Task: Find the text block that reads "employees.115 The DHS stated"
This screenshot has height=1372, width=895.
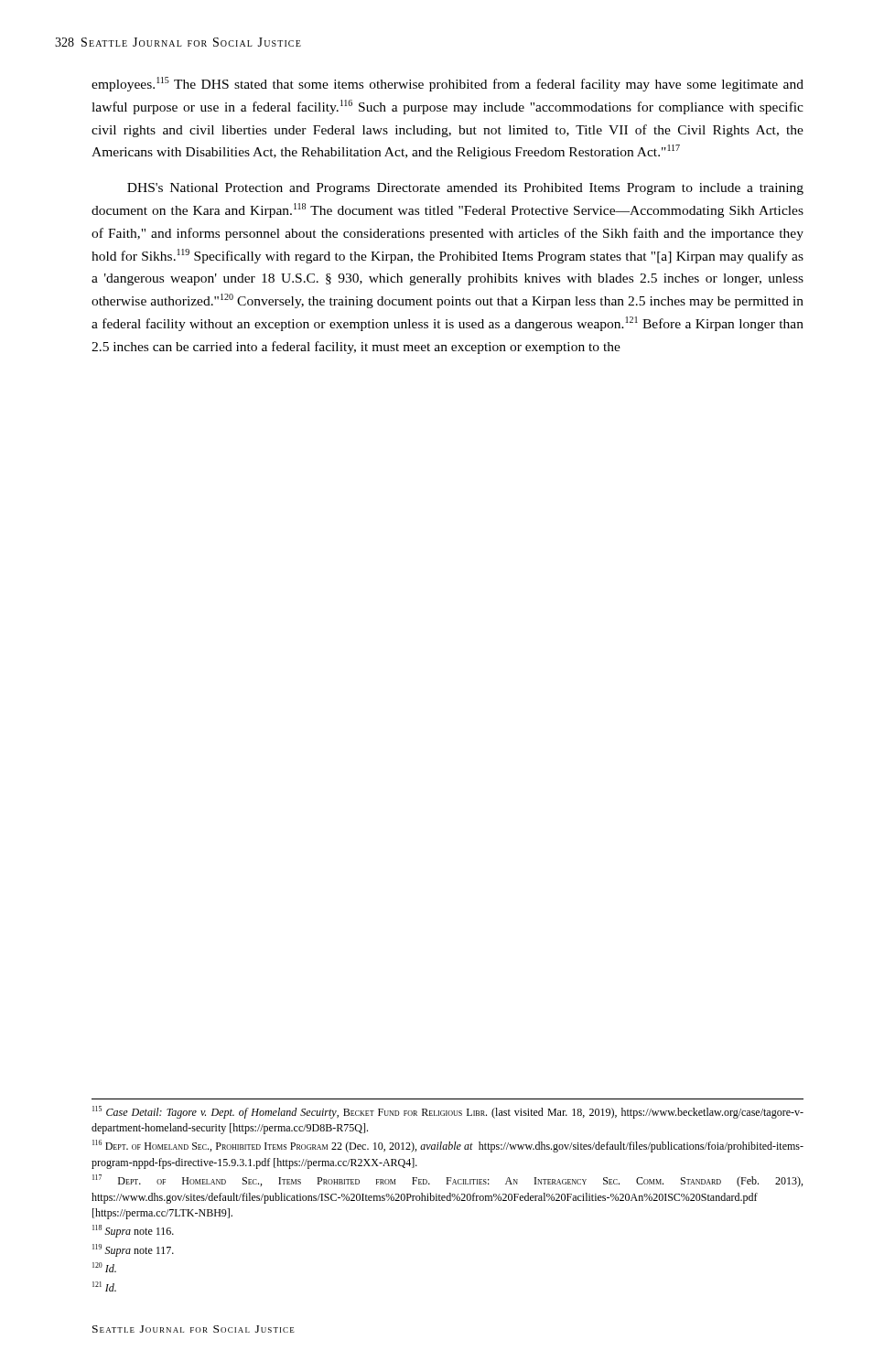Action: (448, 117)
